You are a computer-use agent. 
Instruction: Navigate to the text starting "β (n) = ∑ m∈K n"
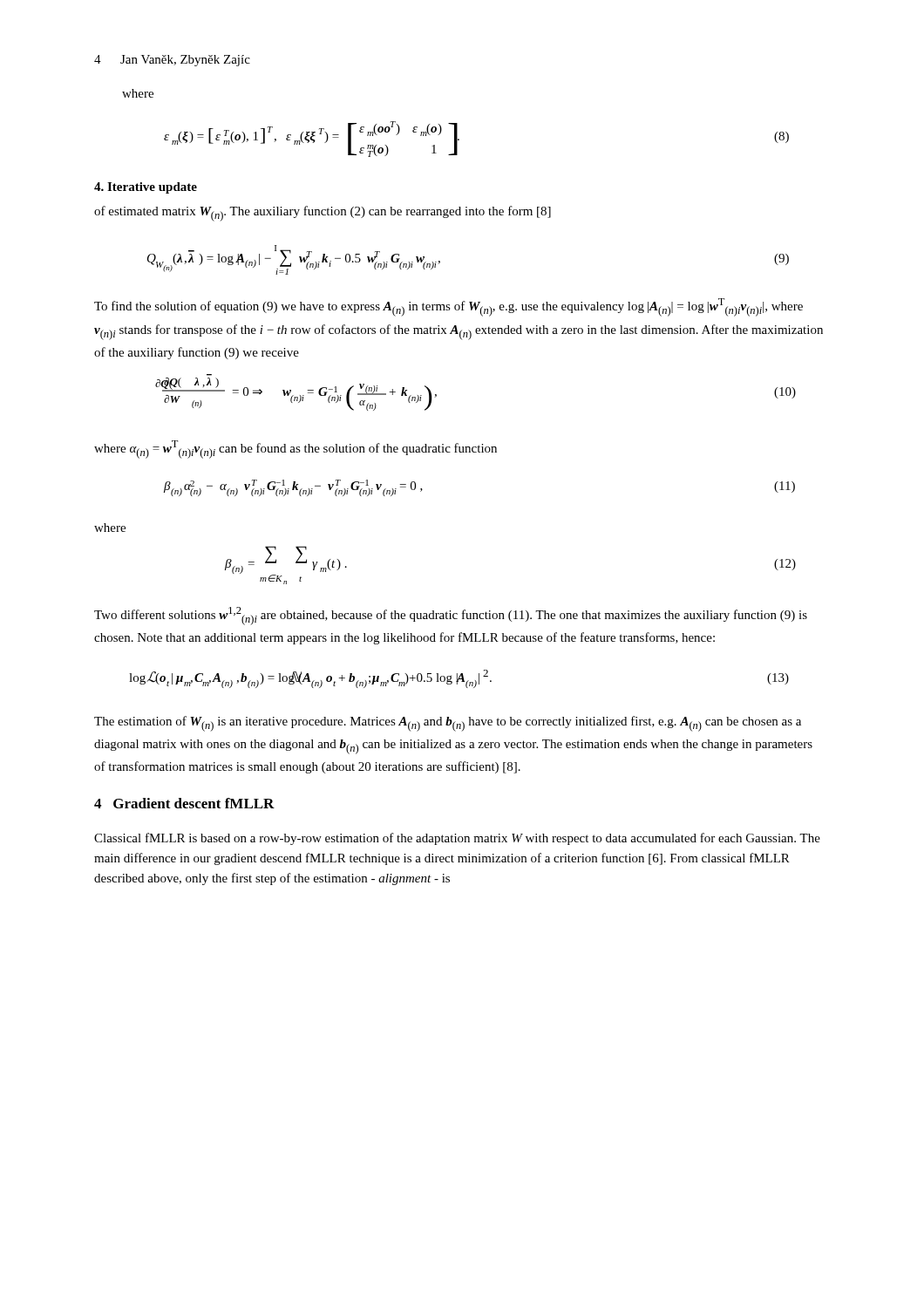[x=271, y=563]
